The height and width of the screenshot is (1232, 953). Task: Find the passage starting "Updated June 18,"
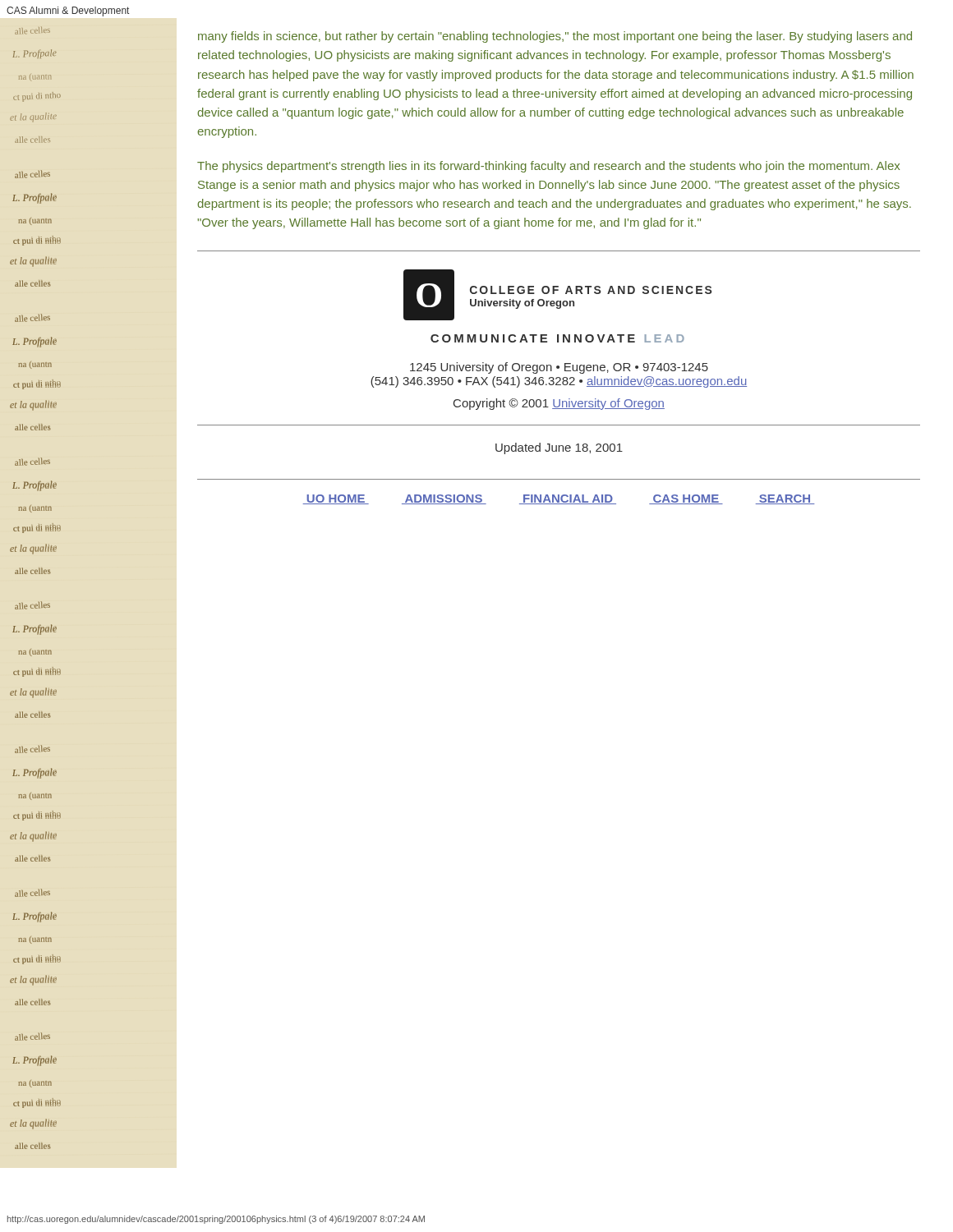(559, 447)
